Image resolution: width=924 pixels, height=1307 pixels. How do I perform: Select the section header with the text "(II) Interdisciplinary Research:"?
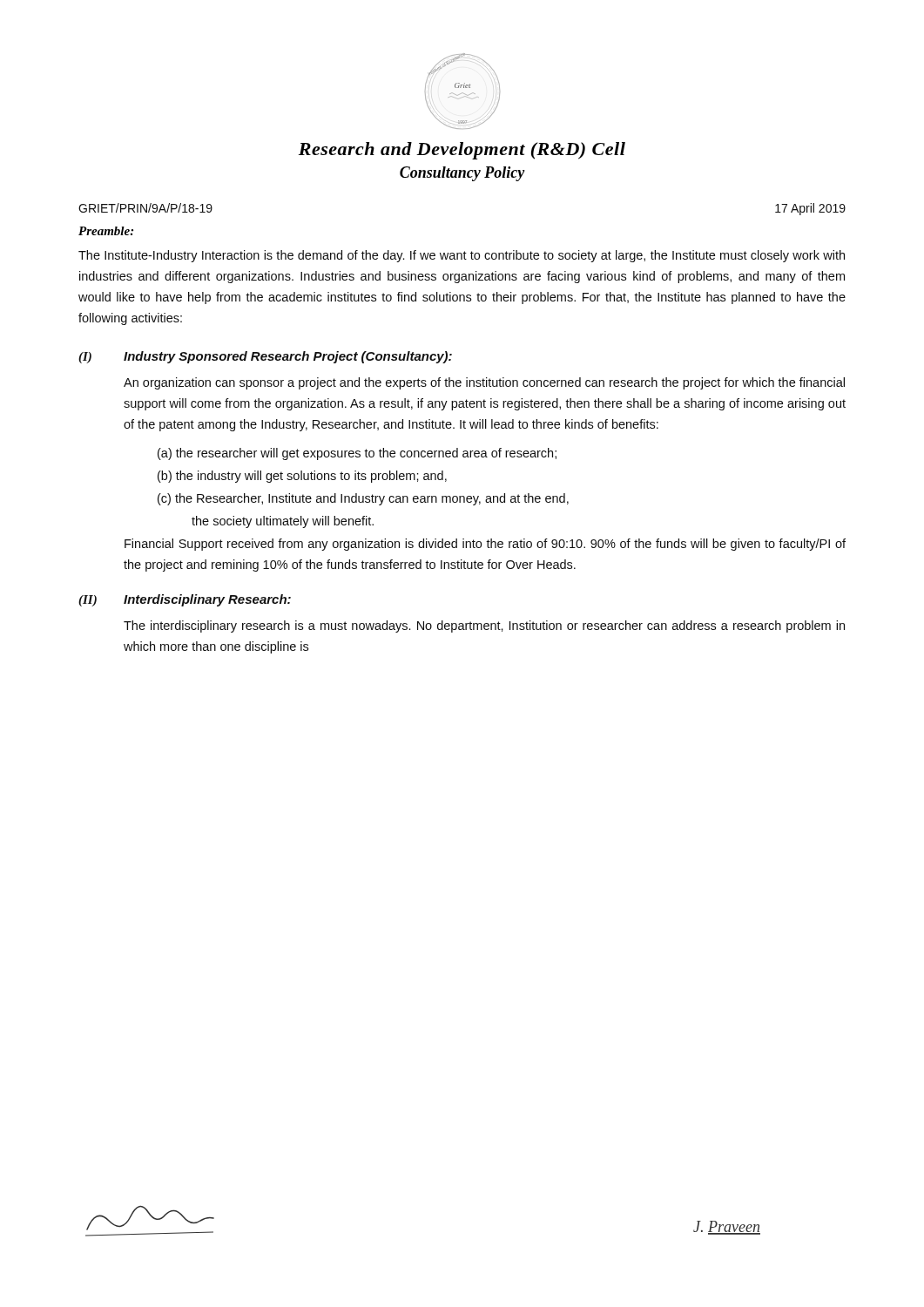(x=185, y=600)
